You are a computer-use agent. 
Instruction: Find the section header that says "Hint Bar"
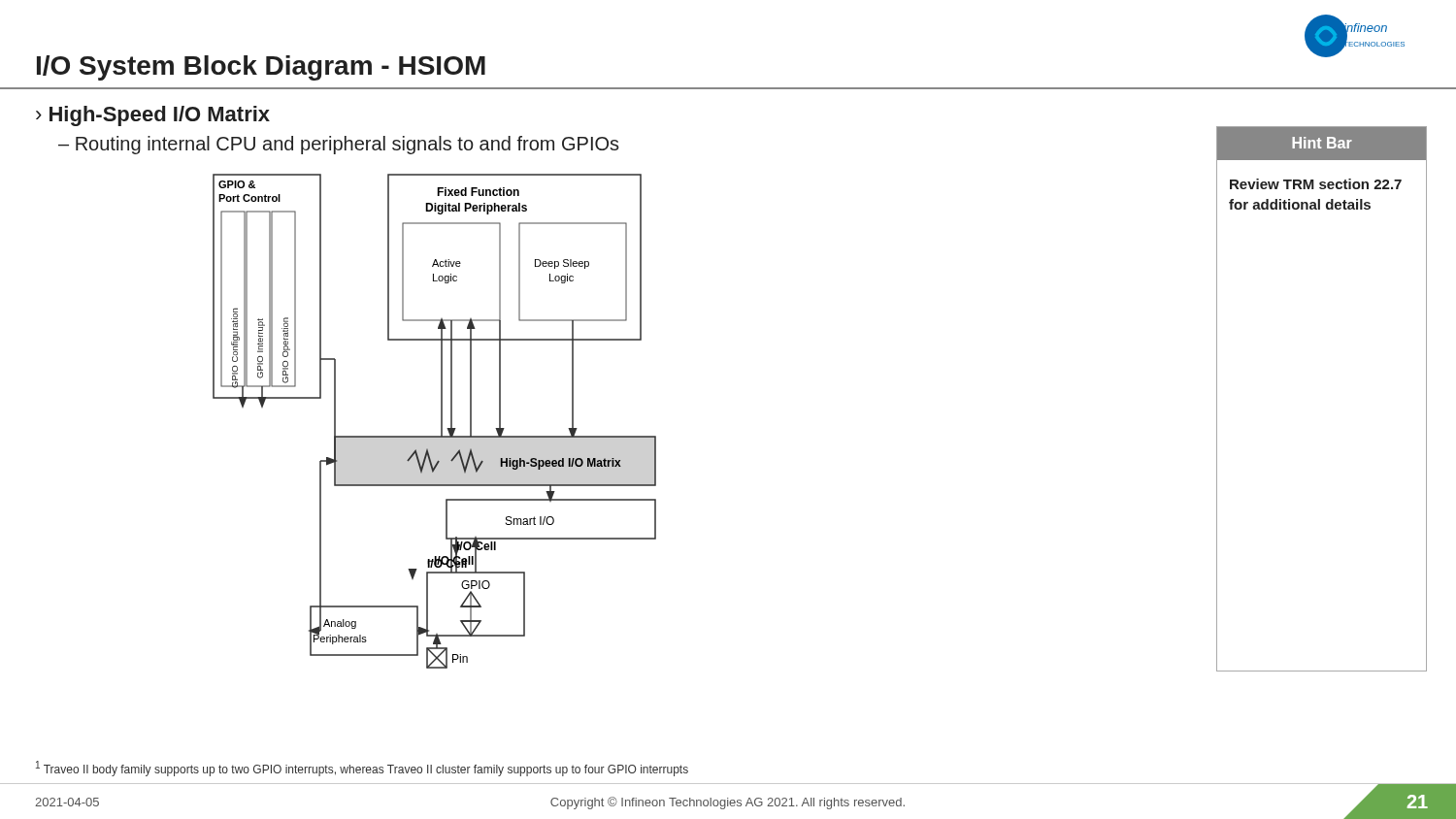[x=1322, y=143]
